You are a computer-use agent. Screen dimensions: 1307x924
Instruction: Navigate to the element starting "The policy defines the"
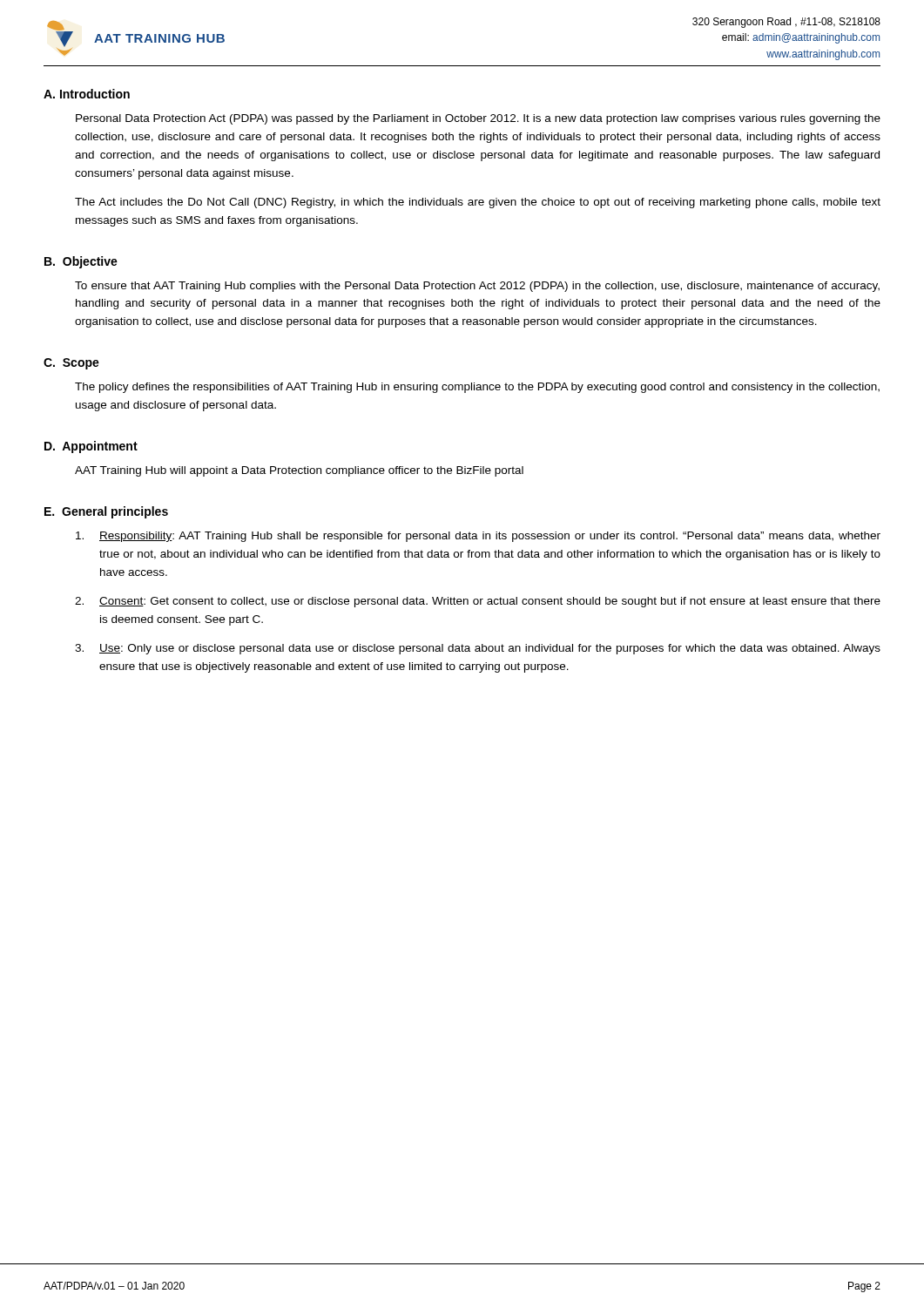(478, 396)
